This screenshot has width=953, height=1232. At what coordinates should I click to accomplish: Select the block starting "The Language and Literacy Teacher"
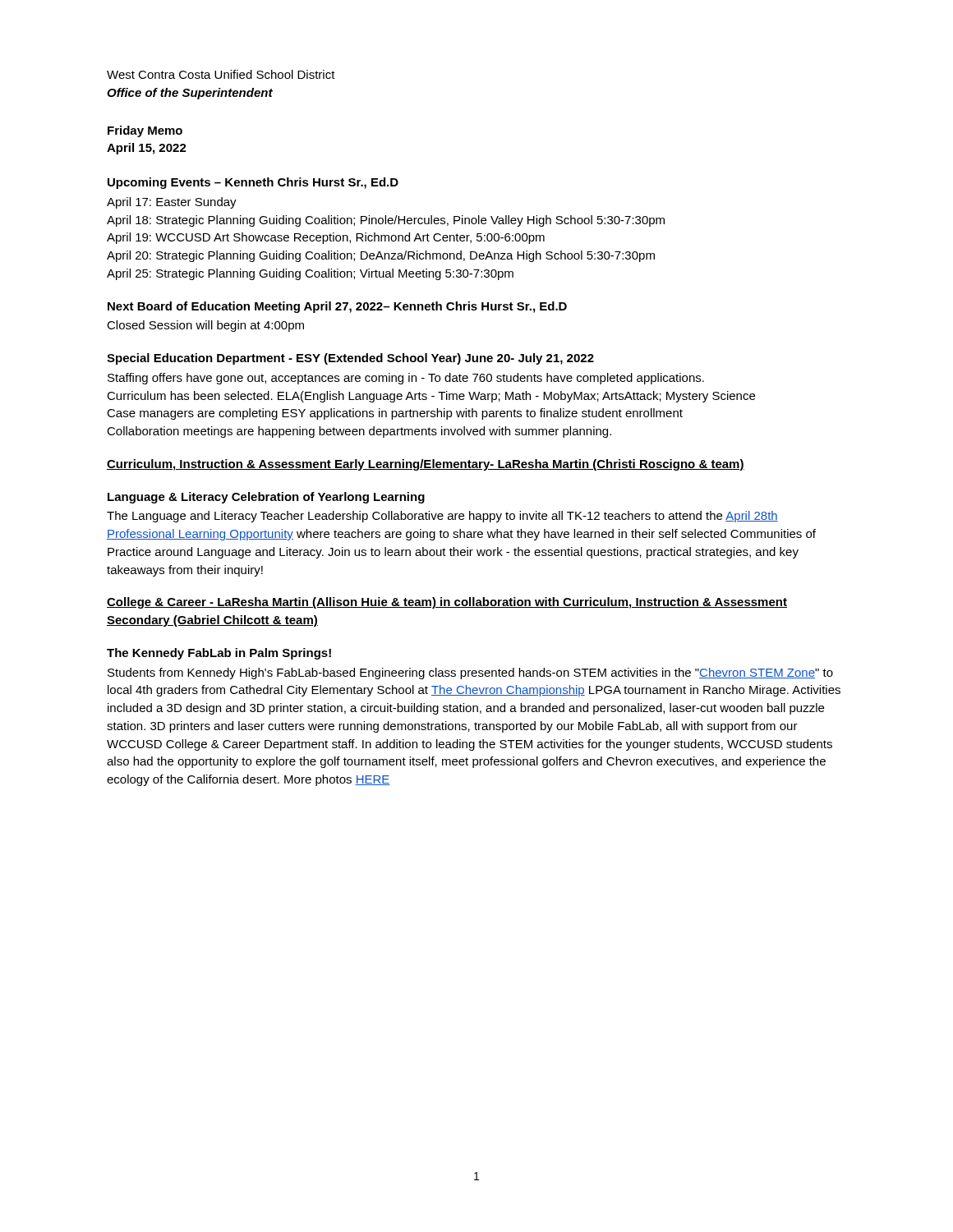[476, 543]
